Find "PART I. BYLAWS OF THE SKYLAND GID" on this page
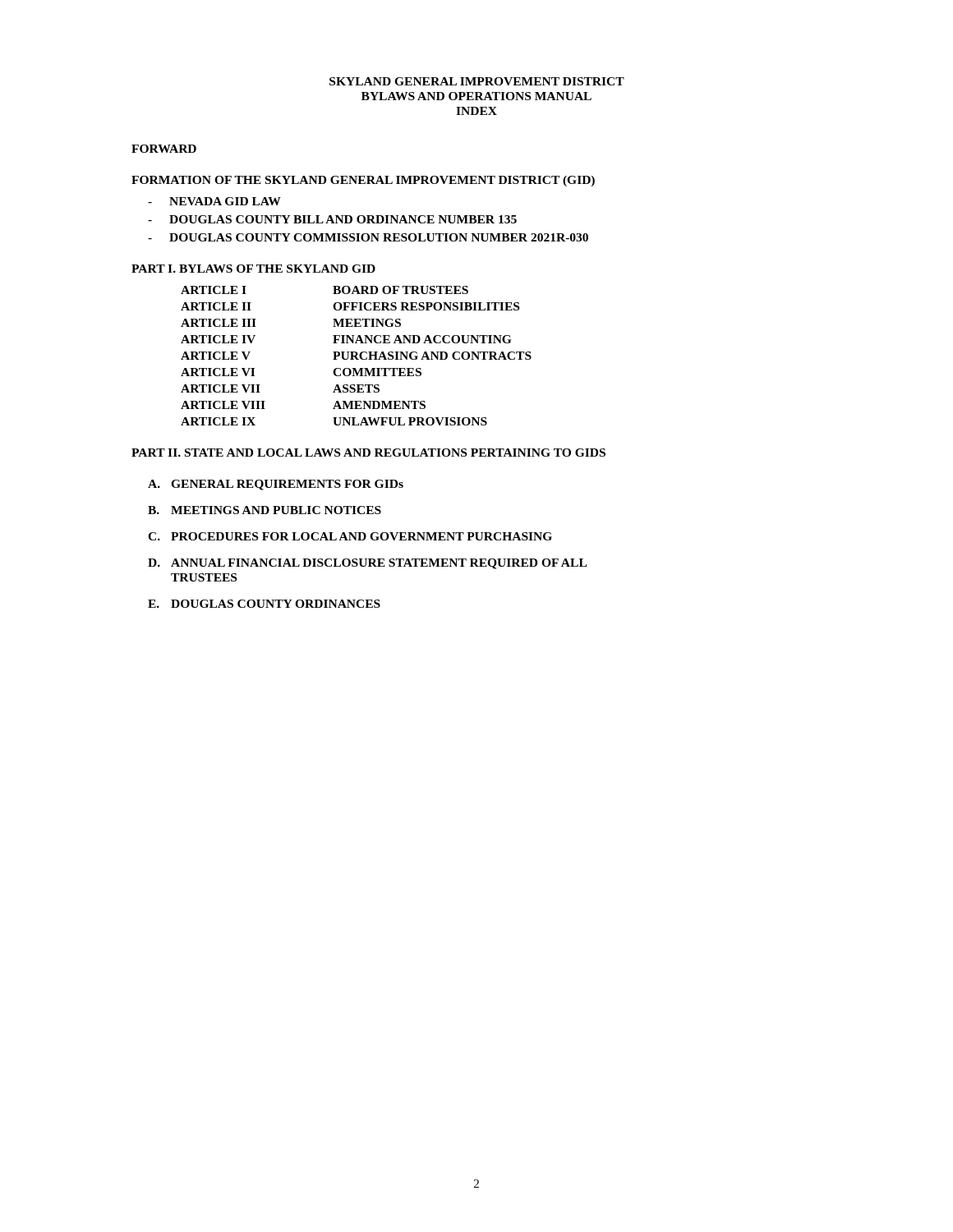 (254, 268)
